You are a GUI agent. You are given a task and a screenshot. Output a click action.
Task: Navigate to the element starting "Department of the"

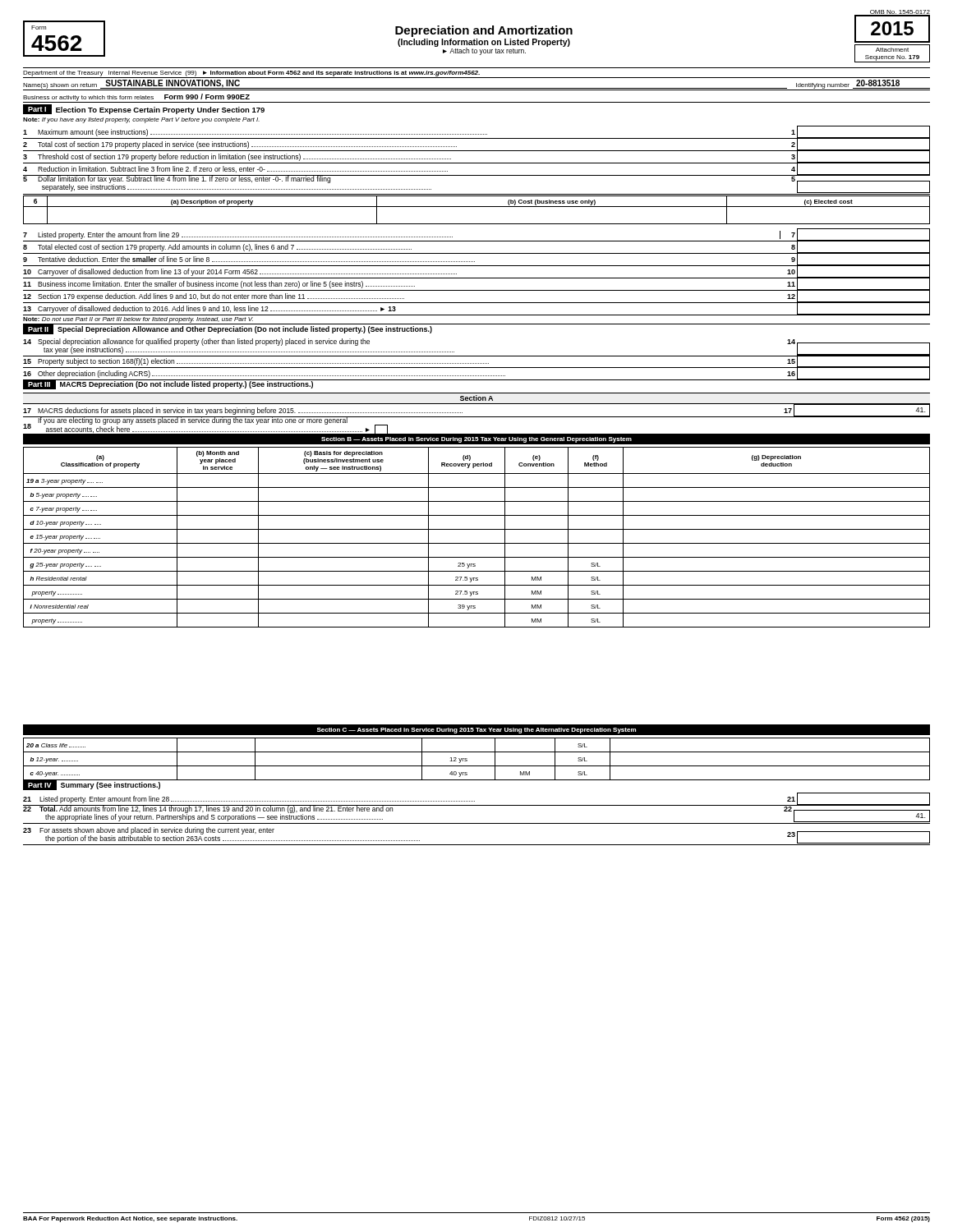251,73
